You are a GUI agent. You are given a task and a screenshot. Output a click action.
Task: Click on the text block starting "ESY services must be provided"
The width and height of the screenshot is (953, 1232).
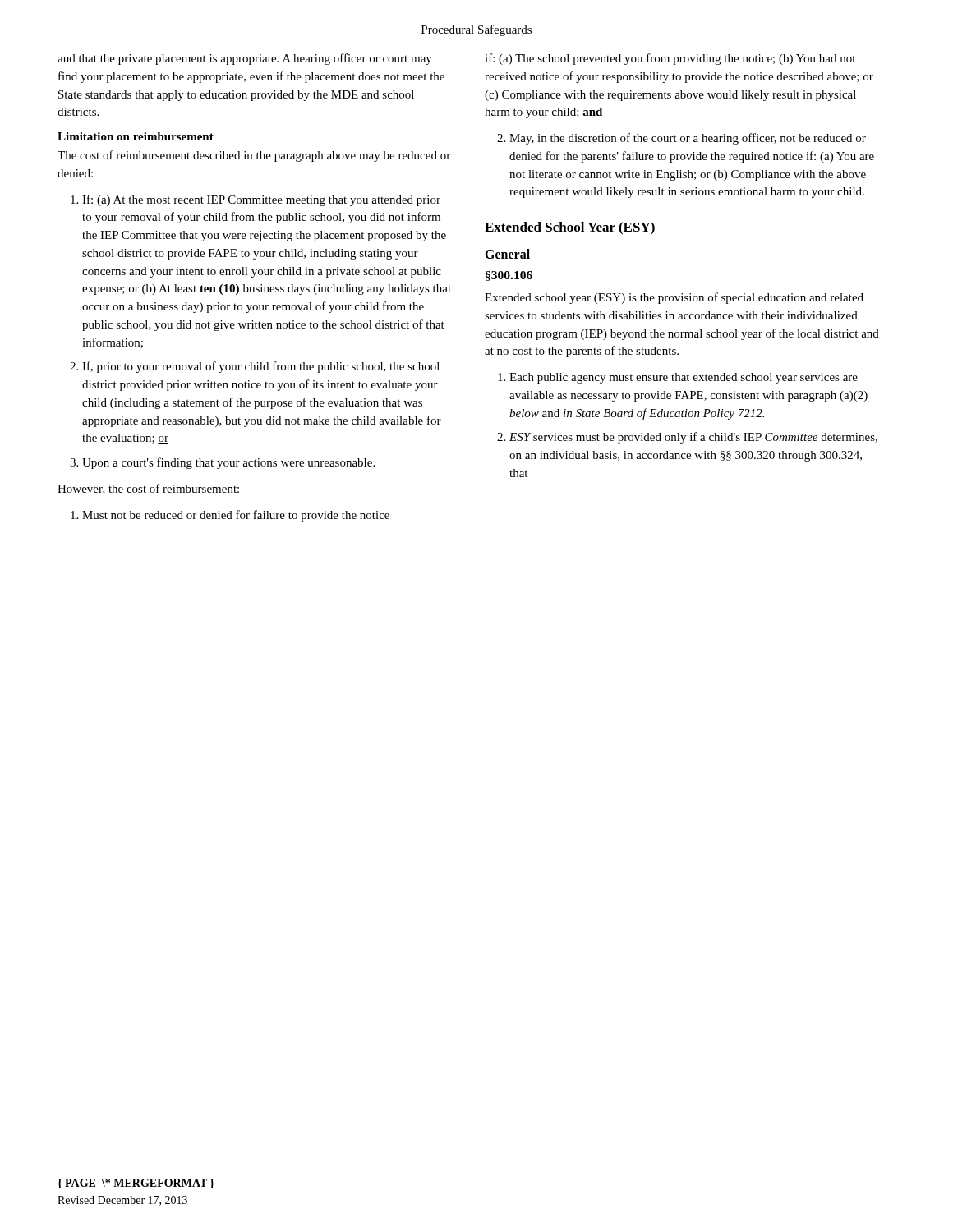tap(694, 455)
